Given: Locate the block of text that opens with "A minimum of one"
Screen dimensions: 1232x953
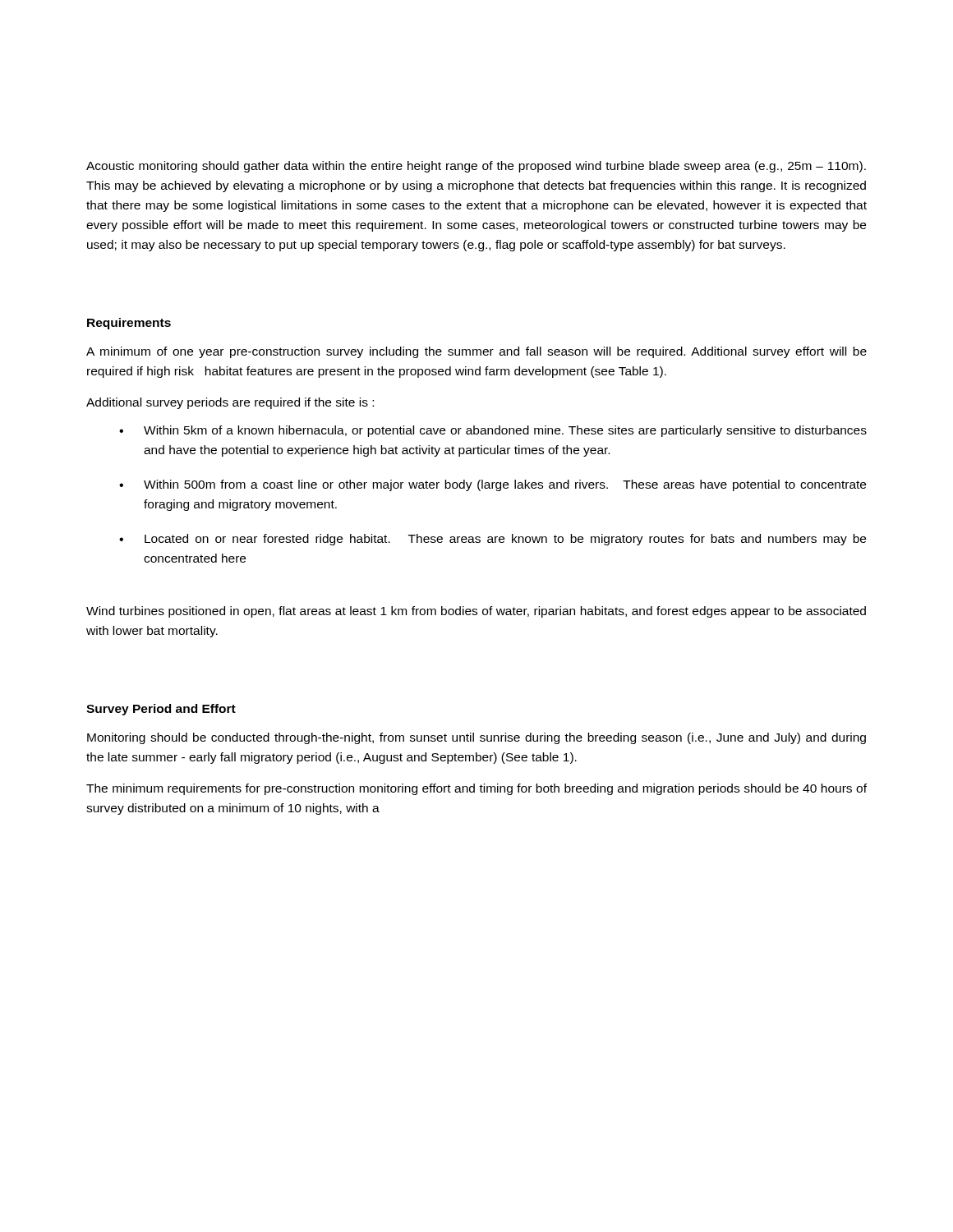Looking at the screenshot, I should tap(476, 361).
